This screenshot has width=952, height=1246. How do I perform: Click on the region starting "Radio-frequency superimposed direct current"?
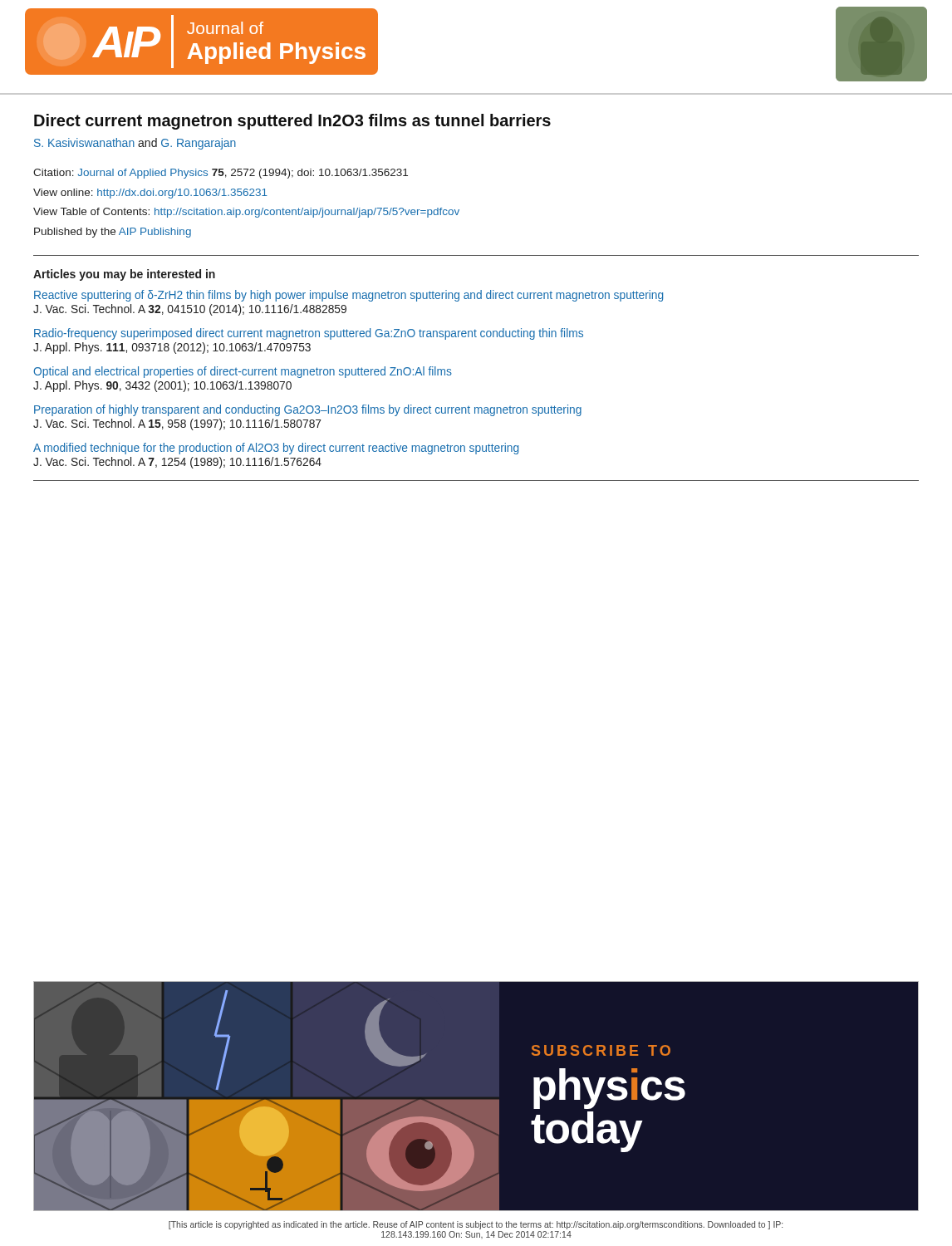point(476,340)
